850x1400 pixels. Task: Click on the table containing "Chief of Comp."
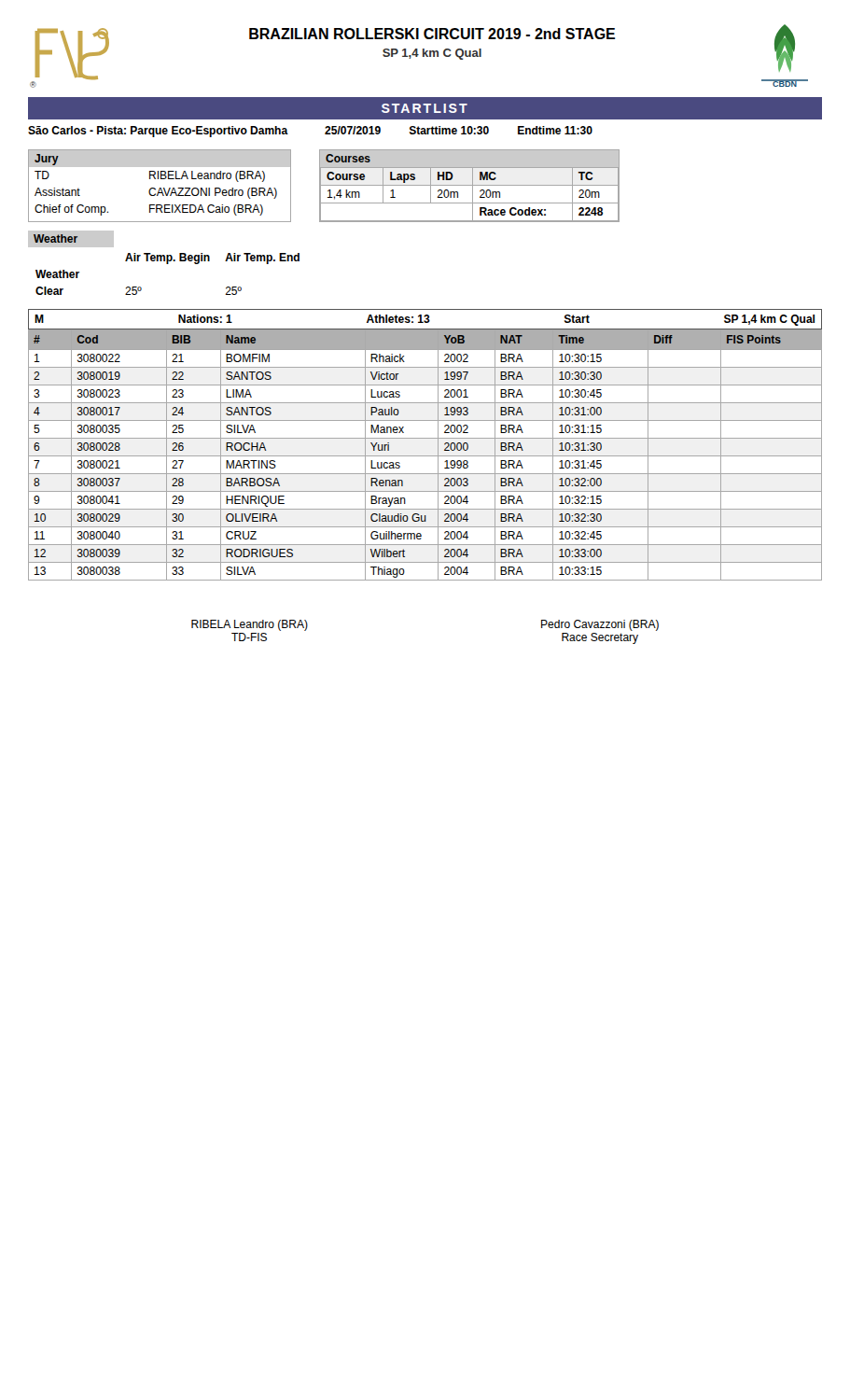(160, 186)
